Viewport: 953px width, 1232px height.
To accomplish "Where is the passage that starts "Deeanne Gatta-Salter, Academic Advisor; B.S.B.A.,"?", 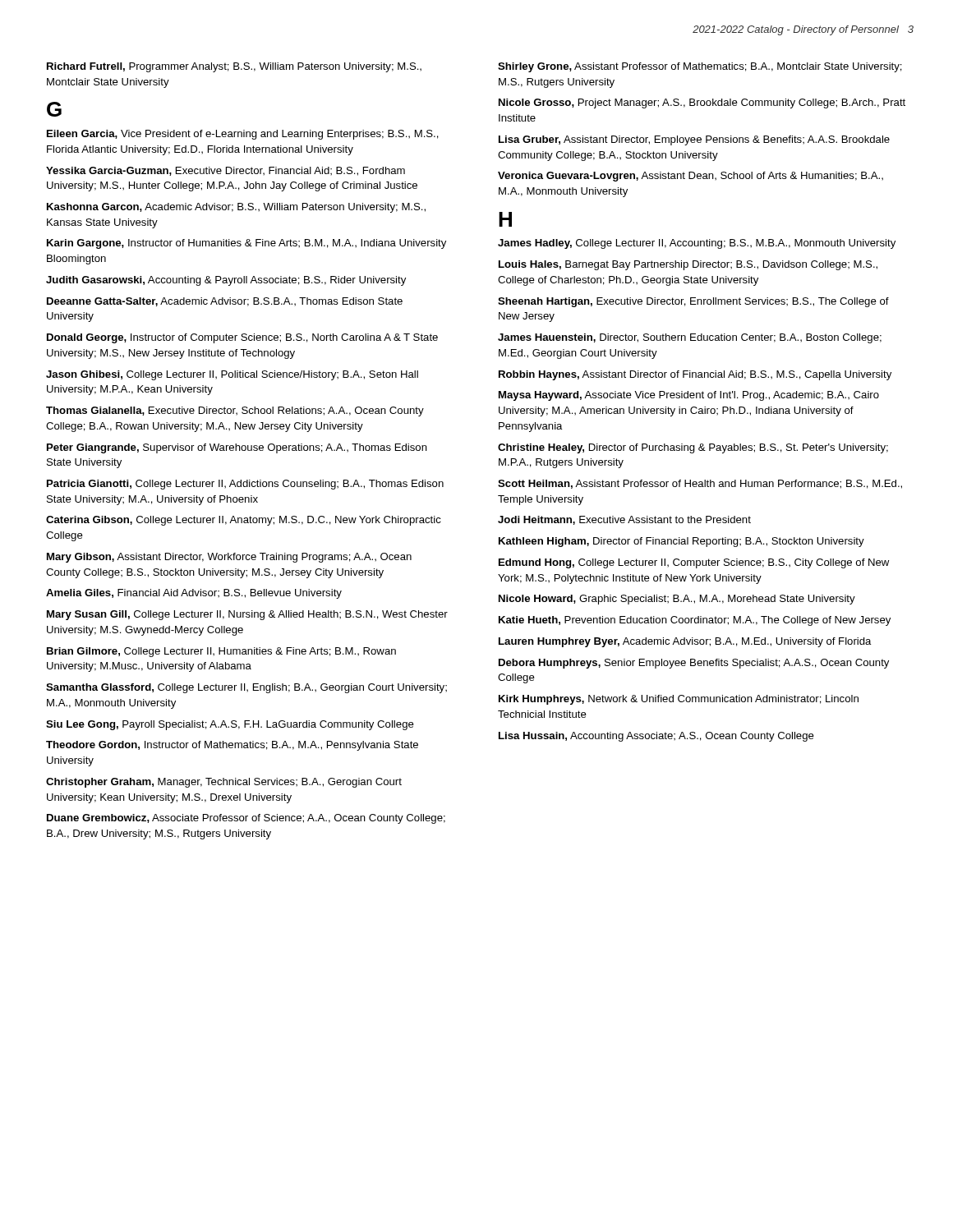I will coord(224,308).
